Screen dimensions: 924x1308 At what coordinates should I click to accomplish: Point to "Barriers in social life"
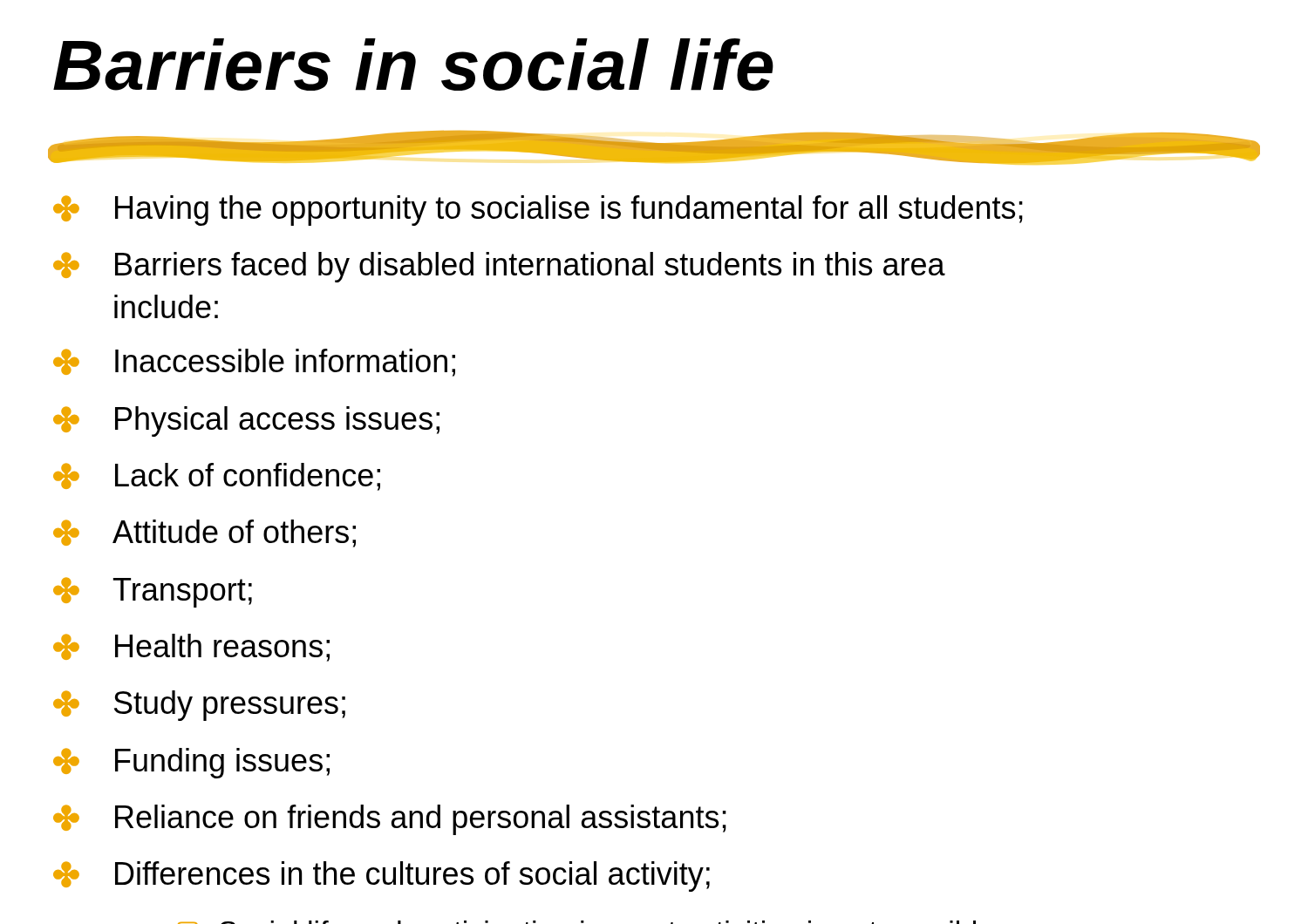pos(414,65)
